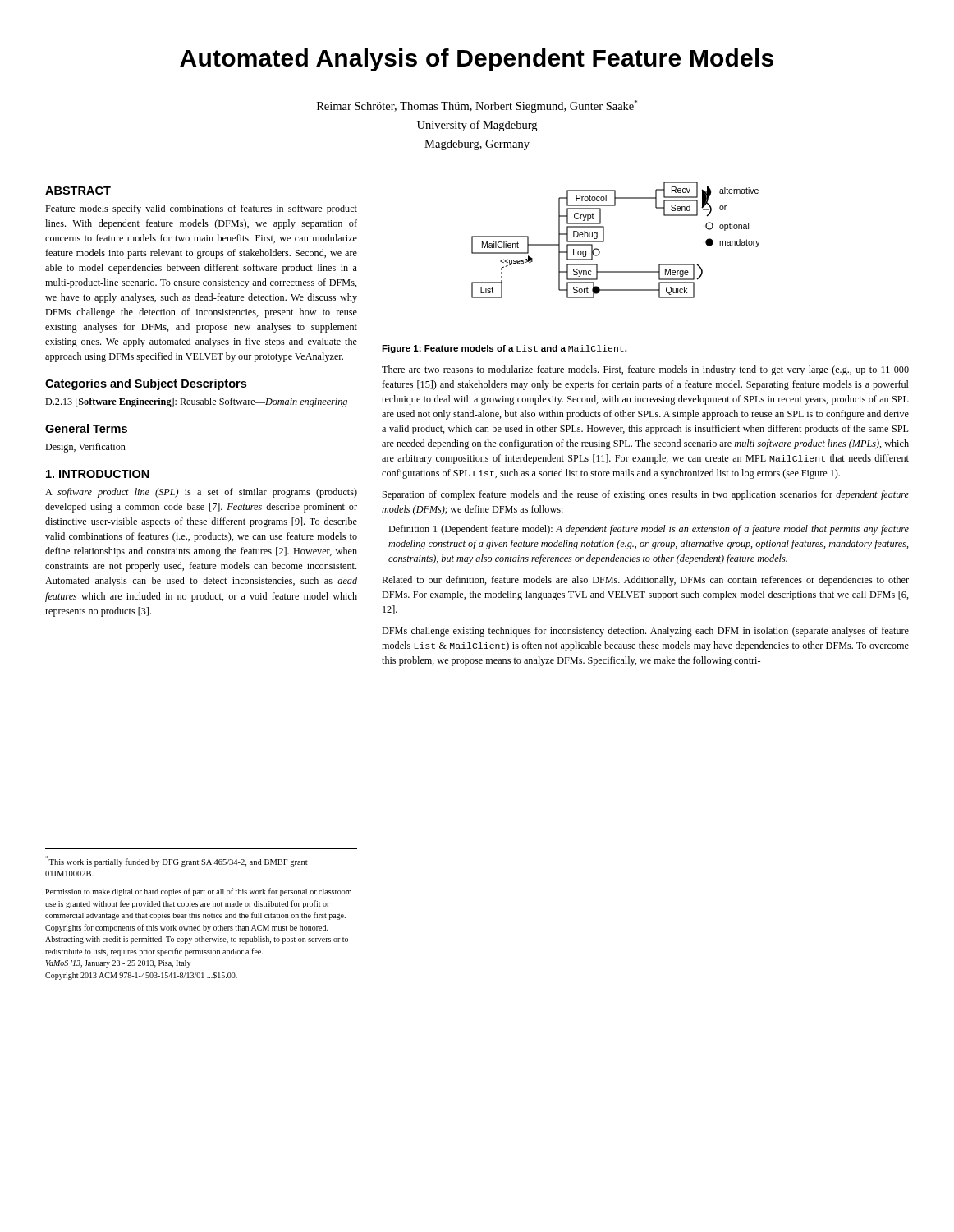The width and height of the screenshot is (954, 1232).
Task: Select the passage starting "Related to our definition, feature"
Action: tap(645, 595)
